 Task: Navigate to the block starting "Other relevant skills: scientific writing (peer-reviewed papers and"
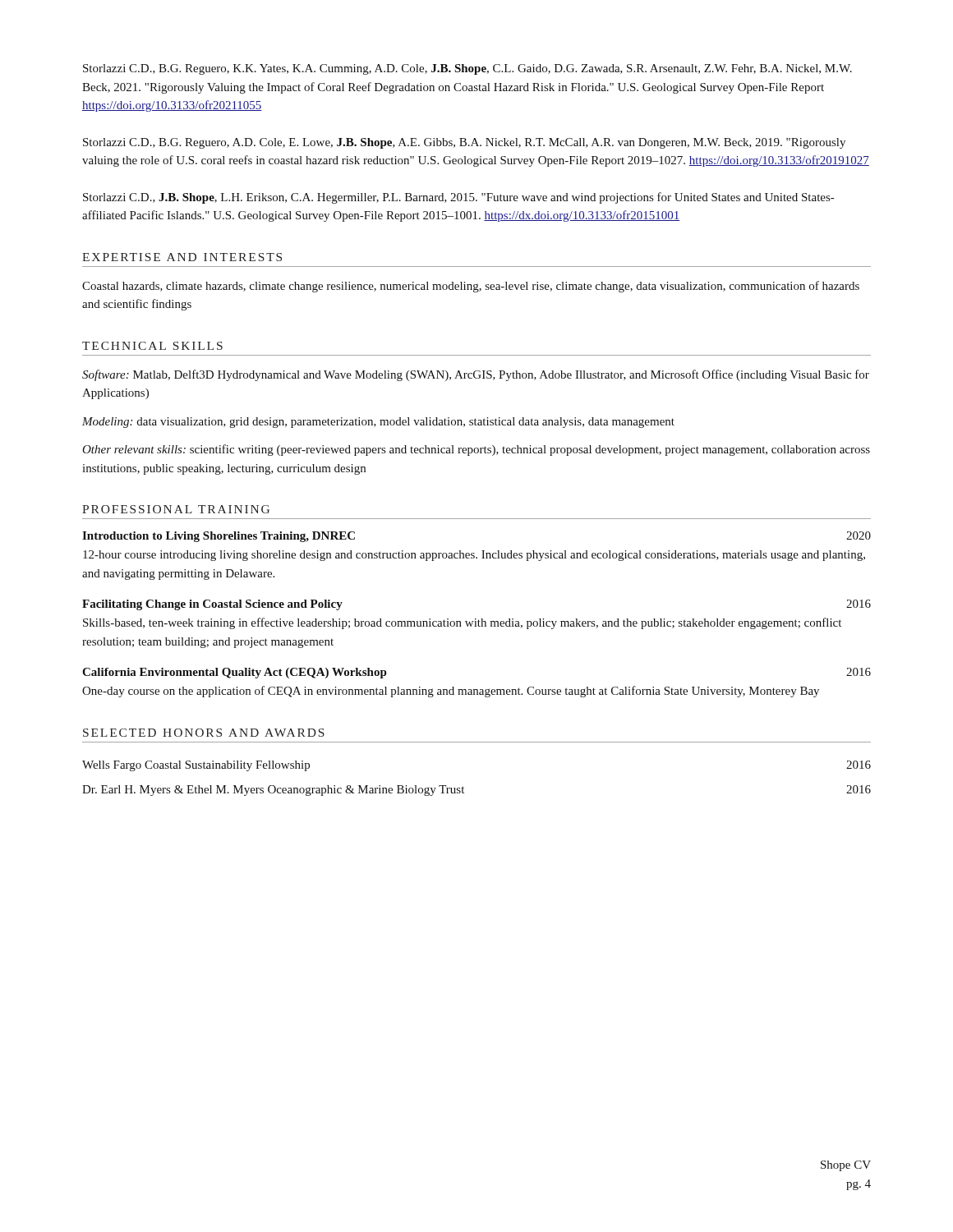click(x=476, y=458)
